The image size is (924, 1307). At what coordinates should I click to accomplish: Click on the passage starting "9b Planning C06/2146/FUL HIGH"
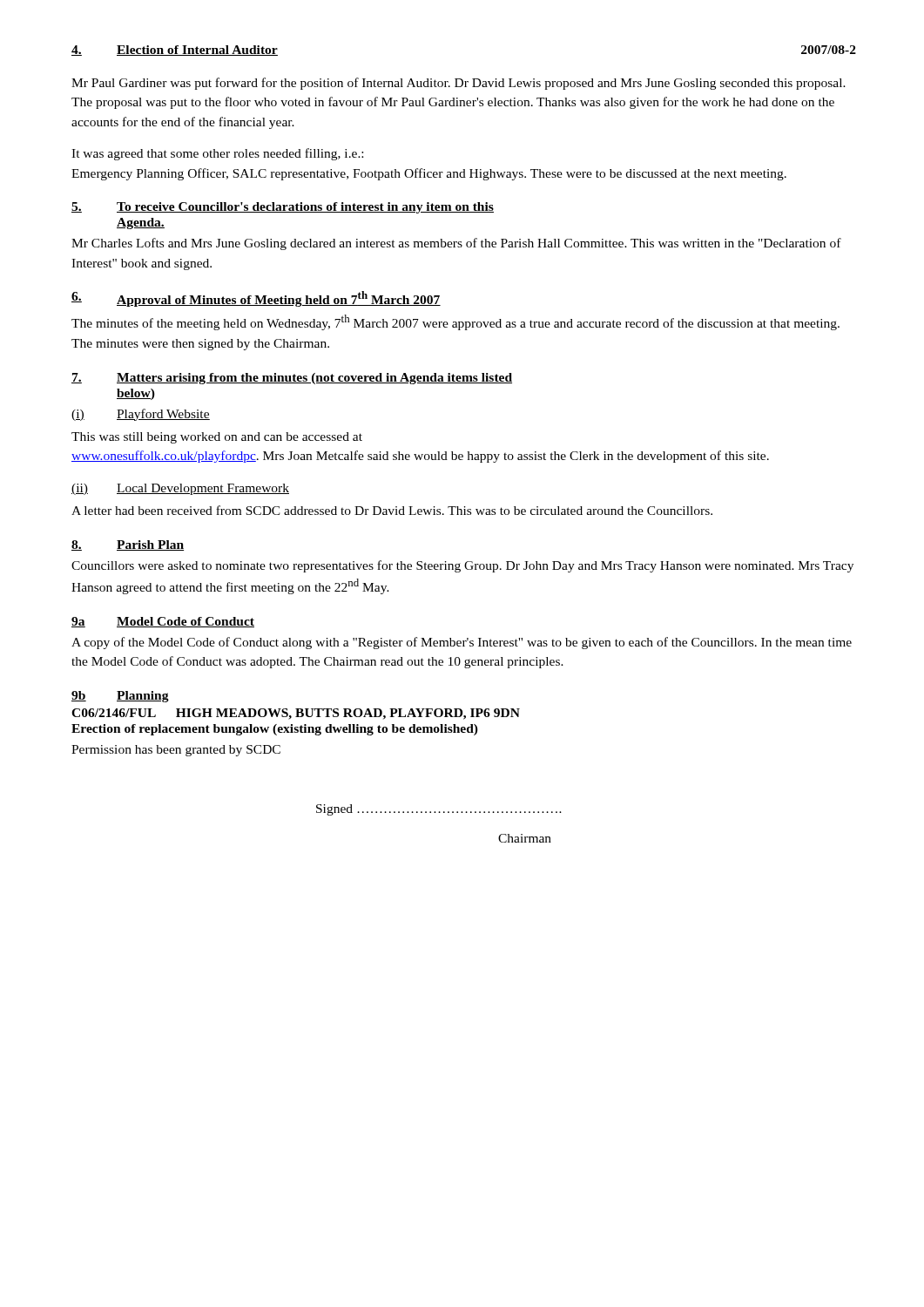pyautogui.click(x=464, y=712)
